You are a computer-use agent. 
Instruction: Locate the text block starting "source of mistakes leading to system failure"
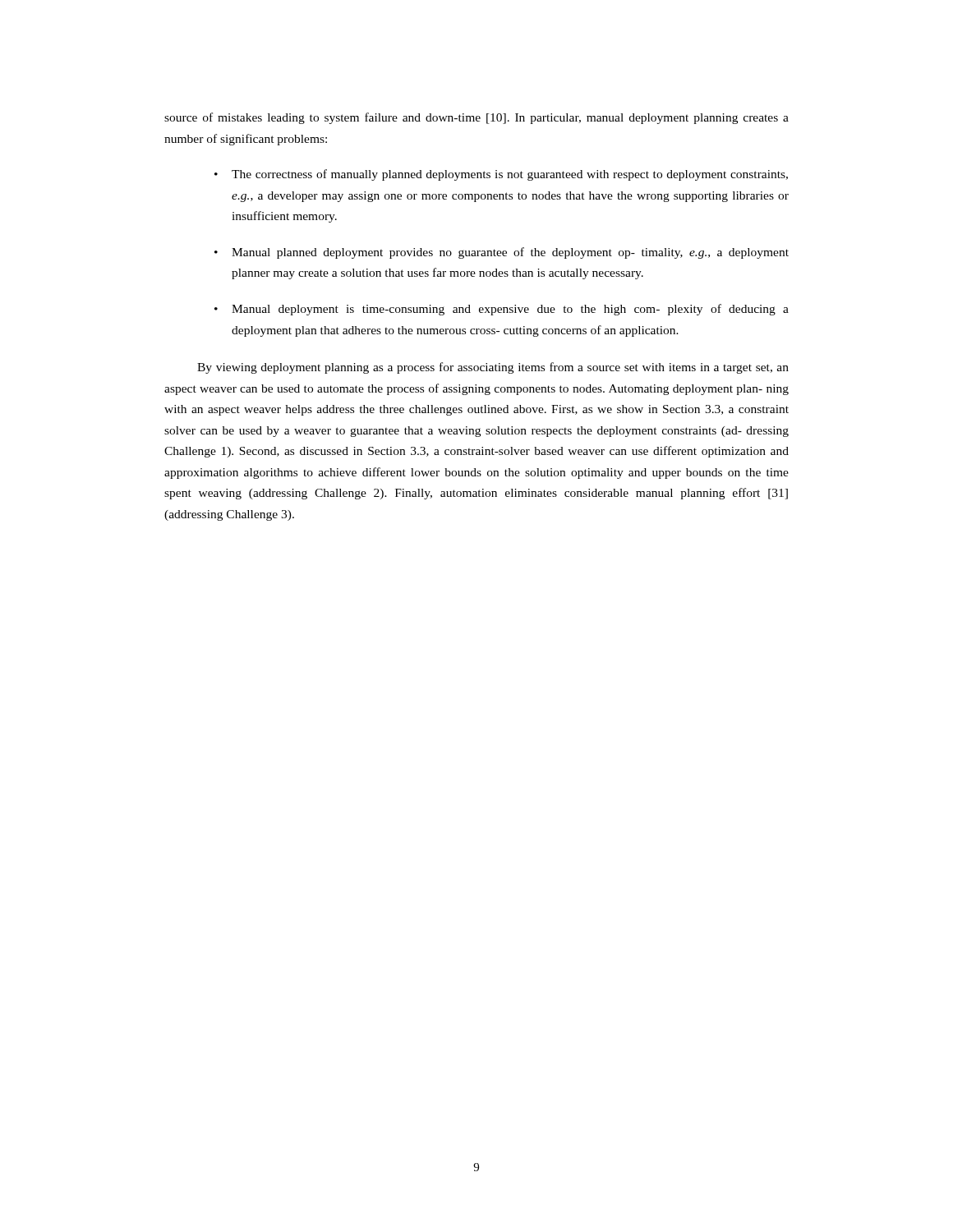[476, 128]
